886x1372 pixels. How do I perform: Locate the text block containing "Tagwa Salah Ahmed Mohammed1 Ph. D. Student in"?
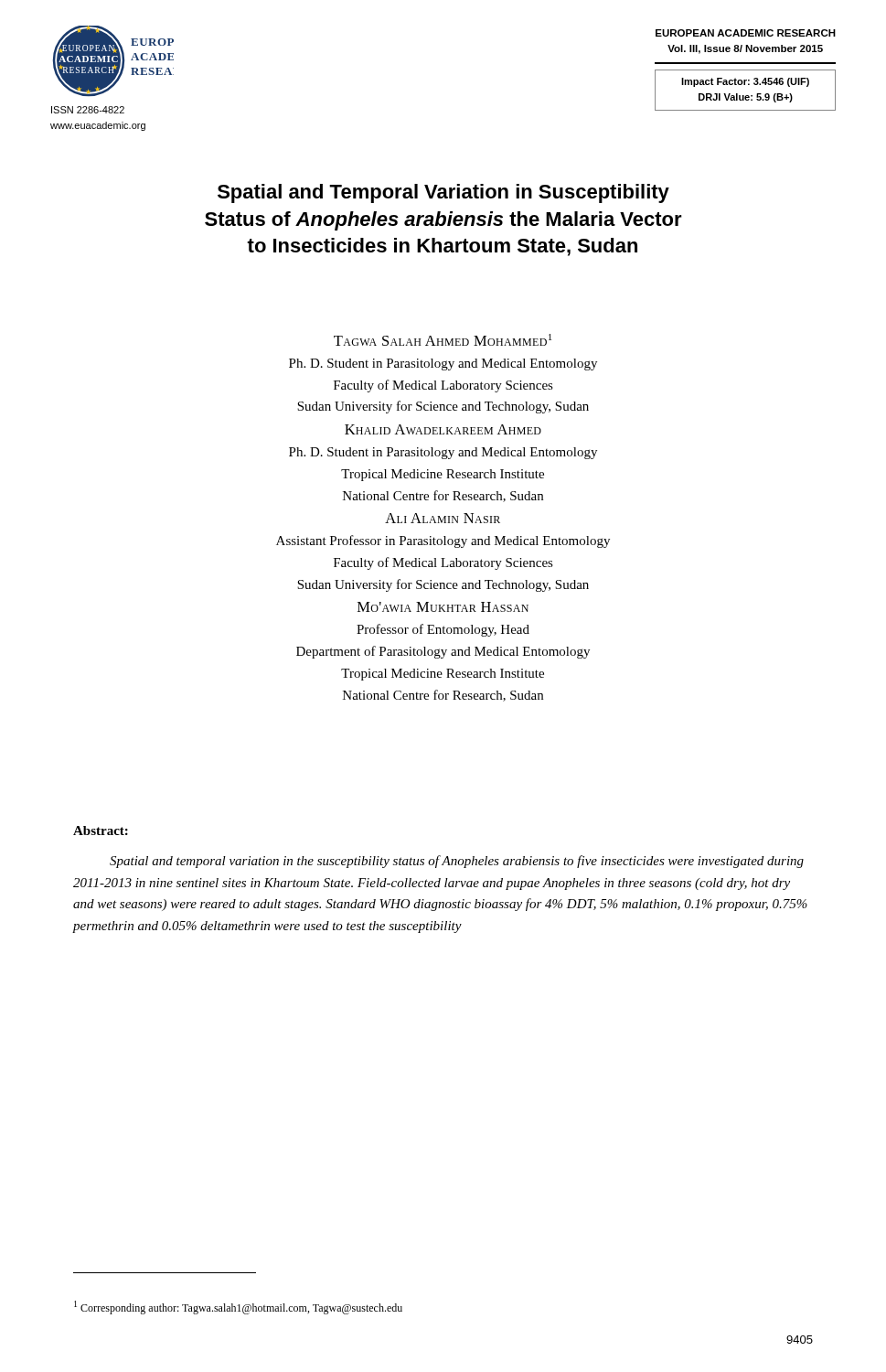(443, 517)
